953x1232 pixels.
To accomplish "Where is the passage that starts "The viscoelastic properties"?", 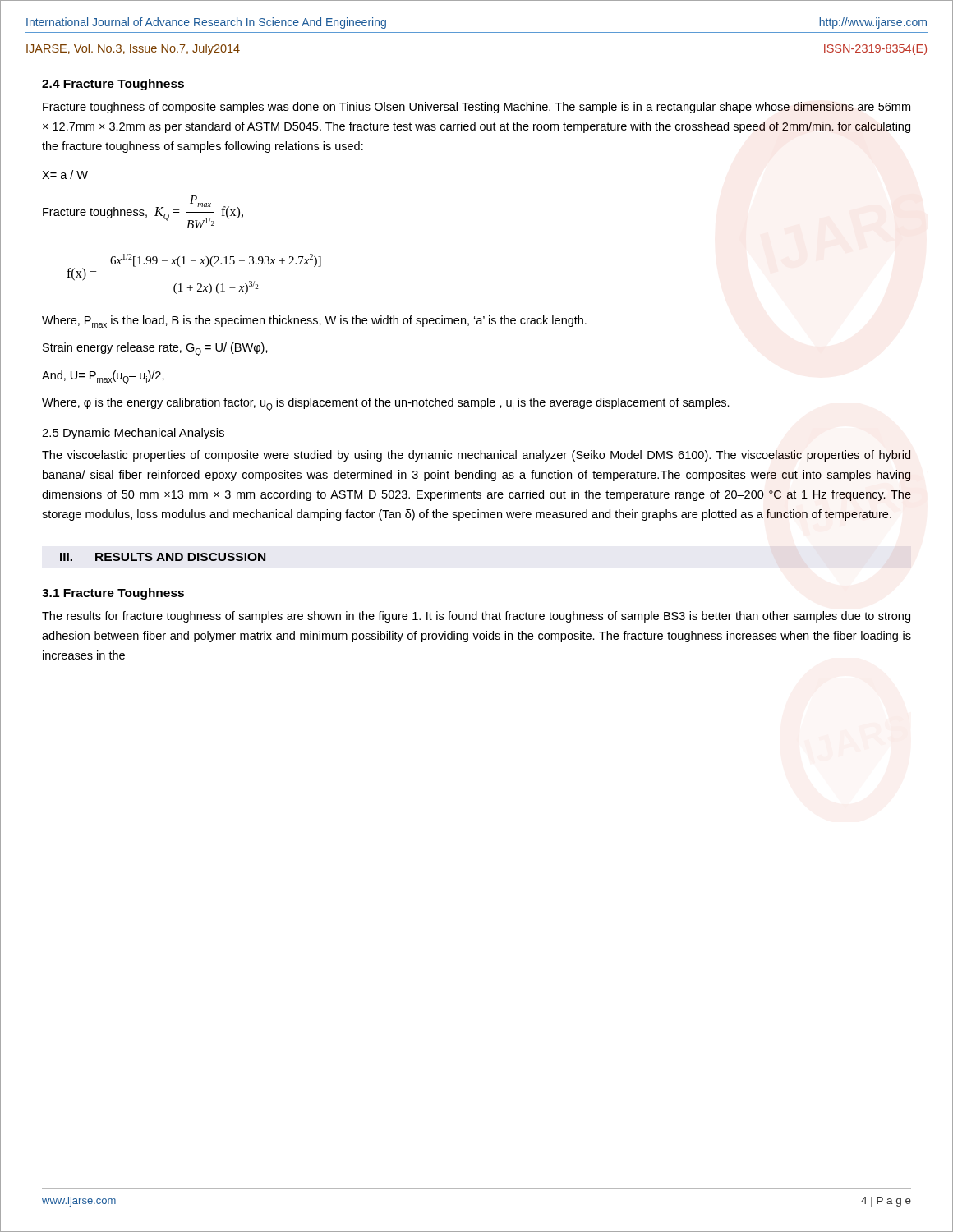I will pyautogui.click(x=476, y=485).
